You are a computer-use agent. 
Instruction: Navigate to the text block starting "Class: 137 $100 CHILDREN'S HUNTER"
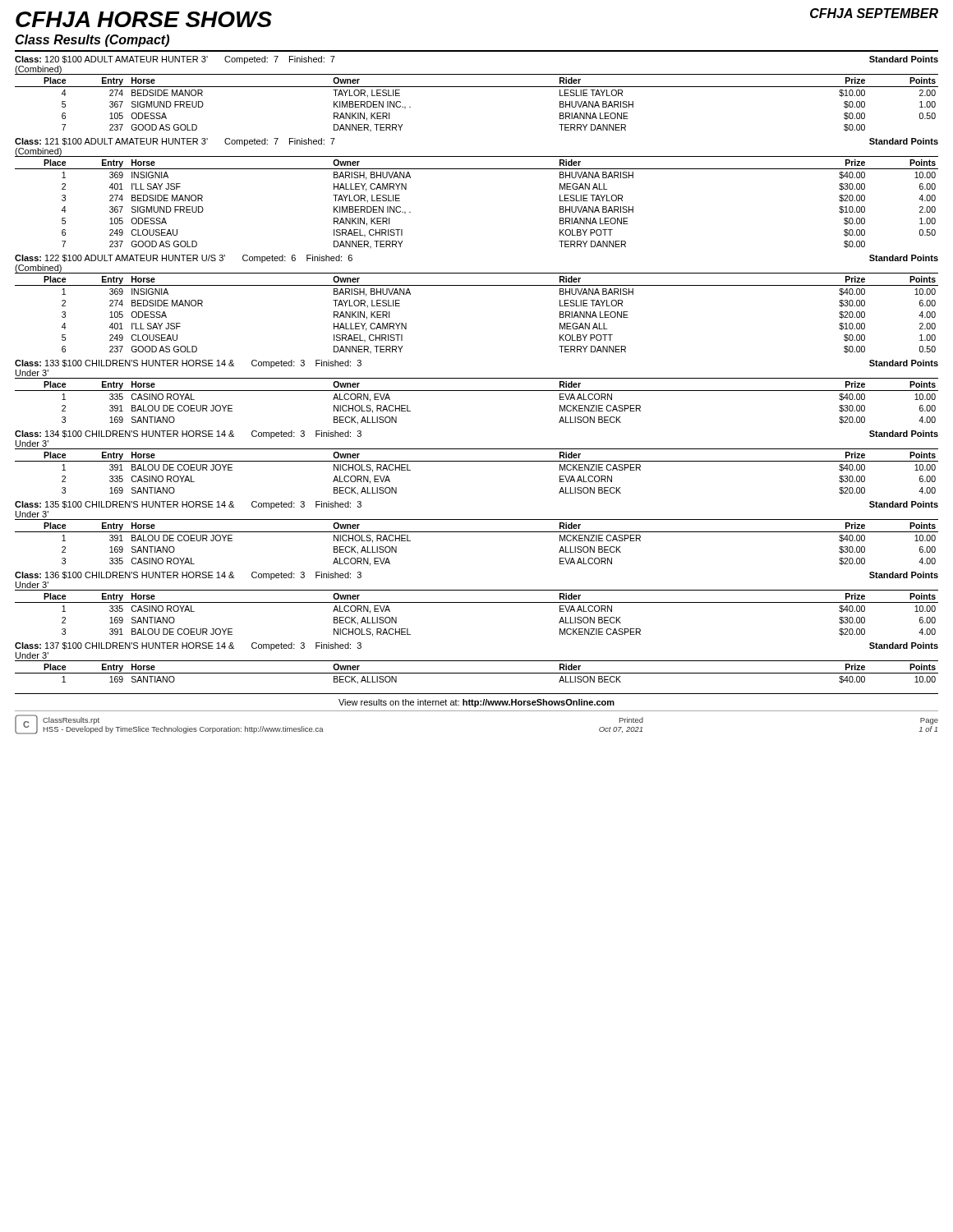click(121, 646)
